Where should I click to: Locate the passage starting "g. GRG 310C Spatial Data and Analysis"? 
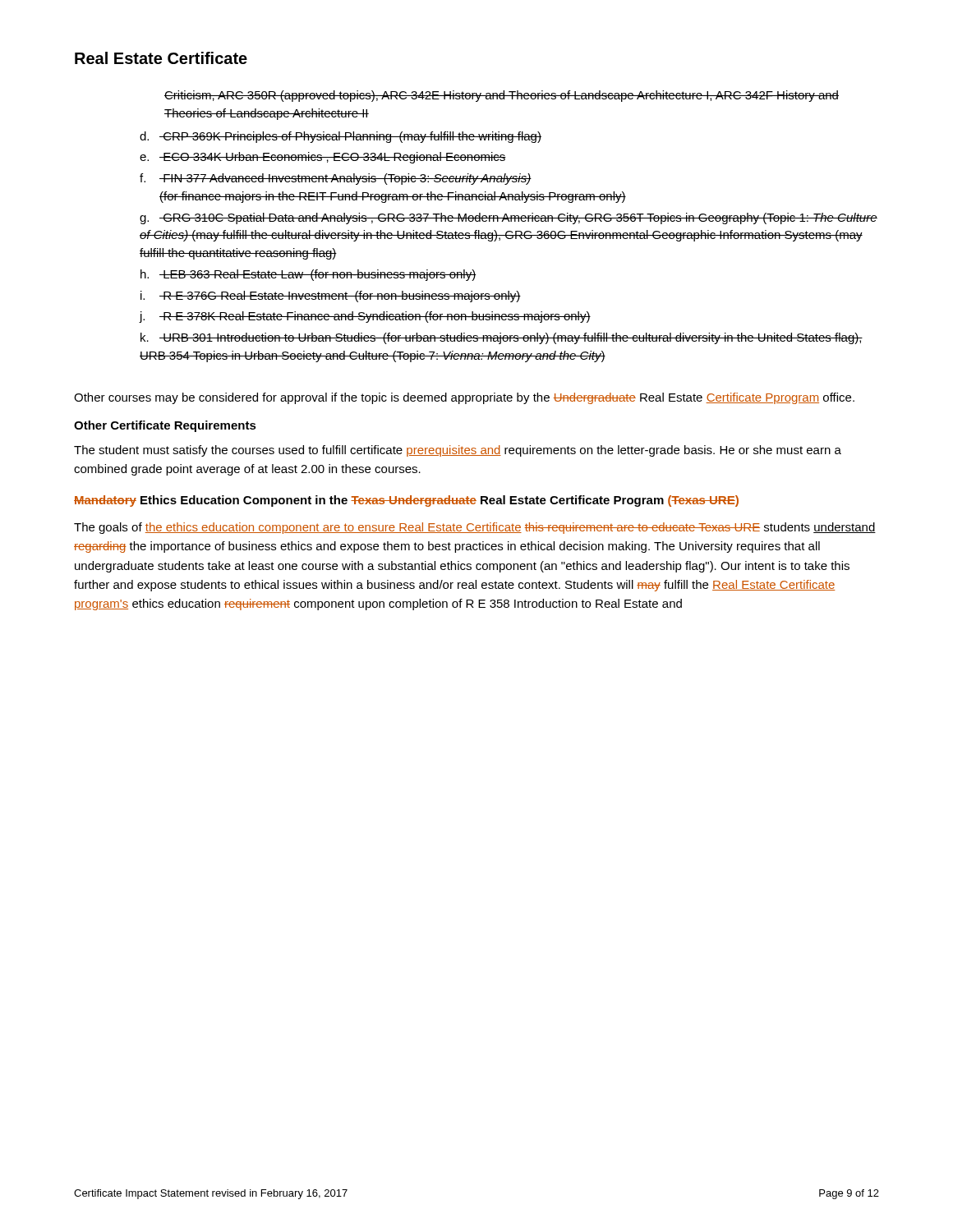tap(508, 235)
